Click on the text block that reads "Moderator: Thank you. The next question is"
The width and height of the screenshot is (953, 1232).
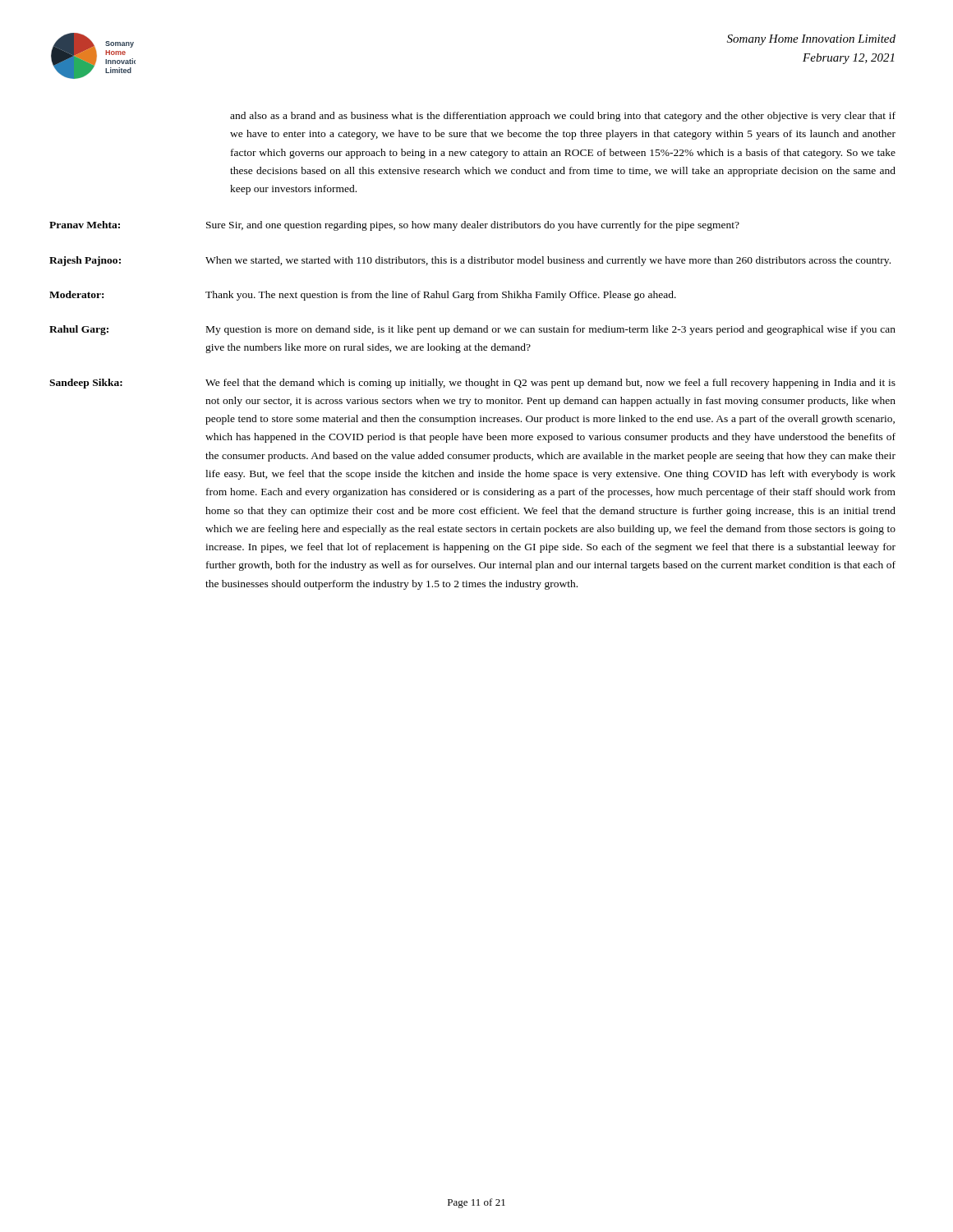click(472, 295)
